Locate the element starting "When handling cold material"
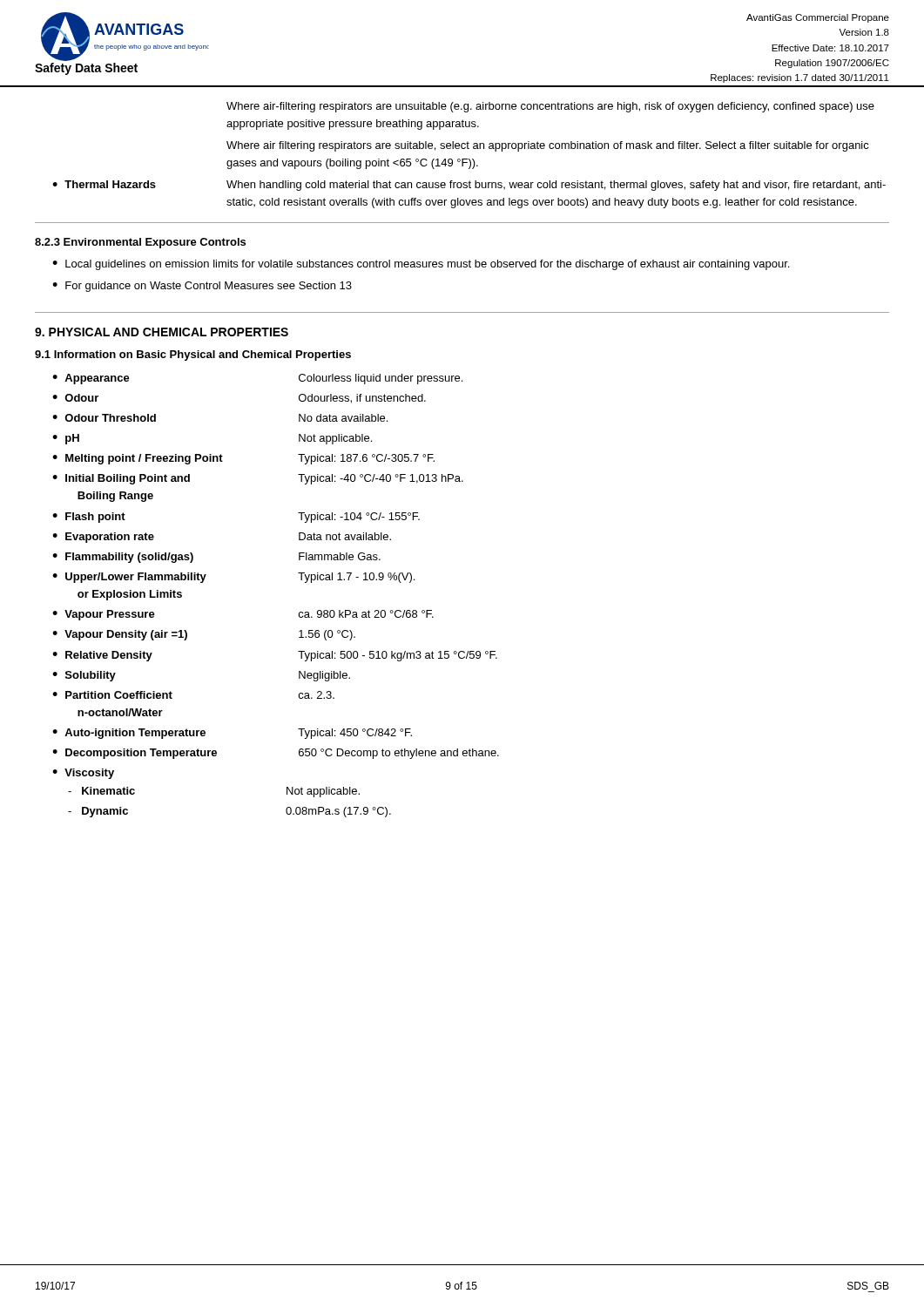 [556, 193]
